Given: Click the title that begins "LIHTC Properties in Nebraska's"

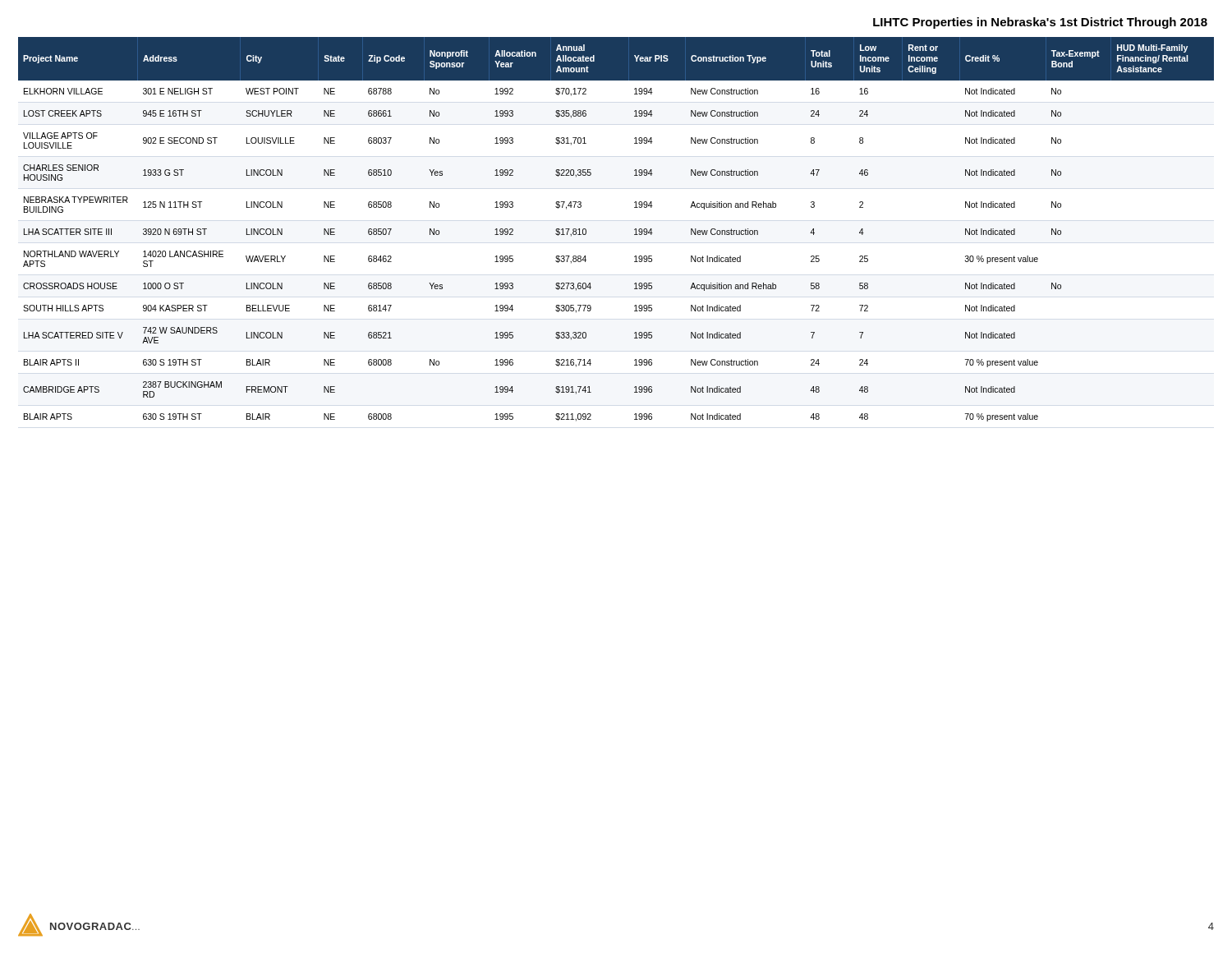Looking at the screenshot, I should [x=1040, y=22].
